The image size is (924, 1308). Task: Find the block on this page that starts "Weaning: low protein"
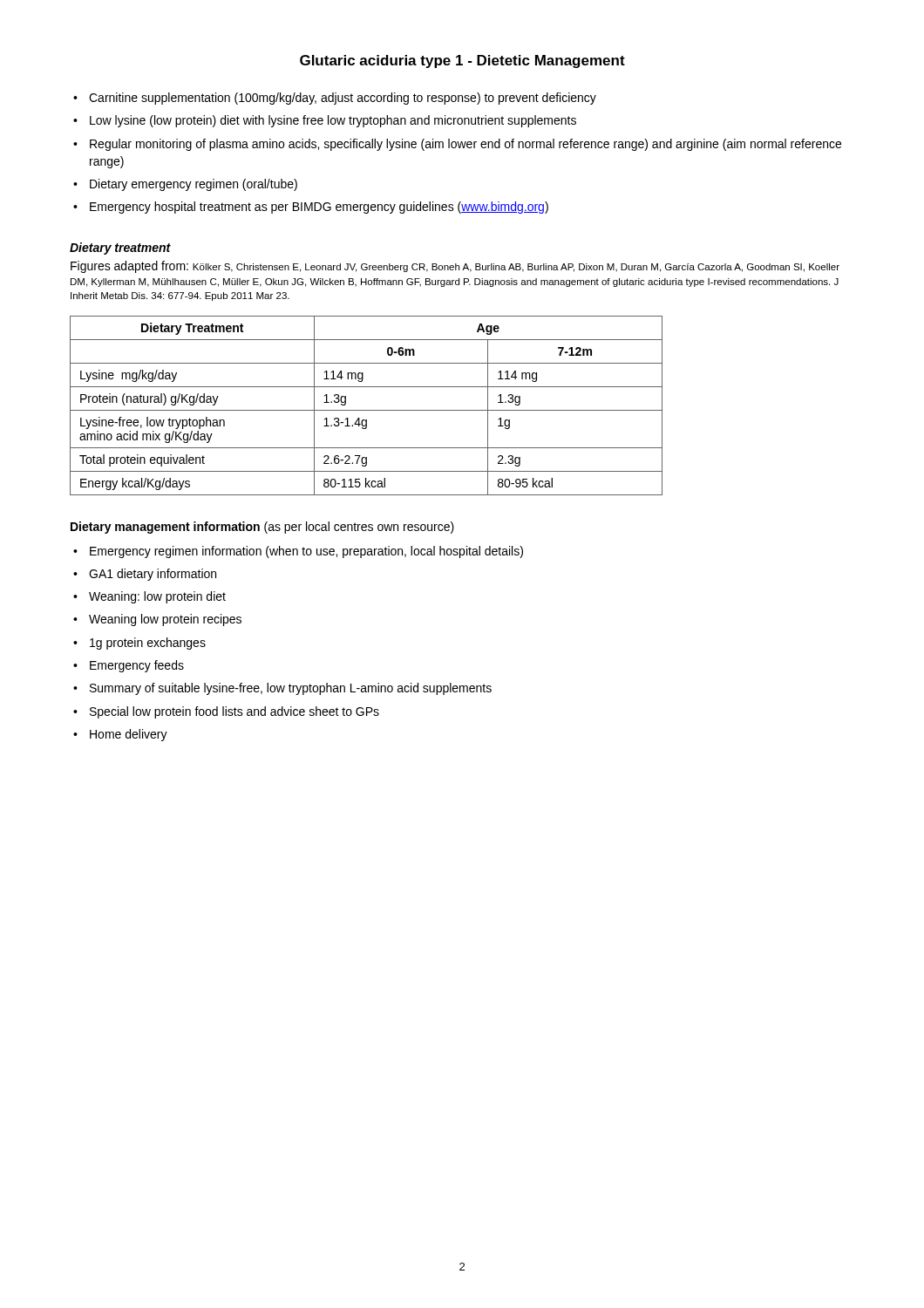tap(157, 597)
